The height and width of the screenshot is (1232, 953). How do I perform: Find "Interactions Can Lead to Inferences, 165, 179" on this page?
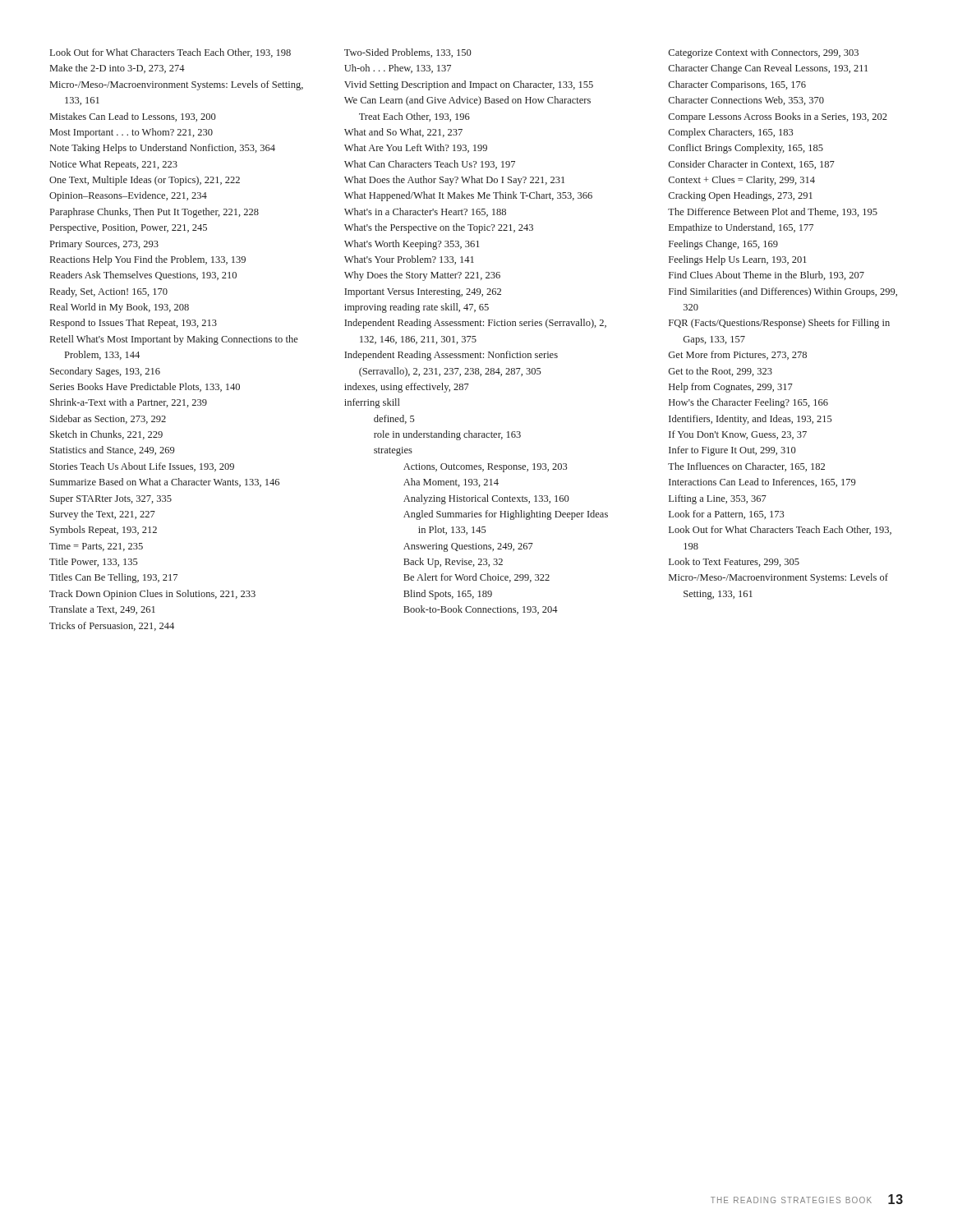tap(762, 482)
